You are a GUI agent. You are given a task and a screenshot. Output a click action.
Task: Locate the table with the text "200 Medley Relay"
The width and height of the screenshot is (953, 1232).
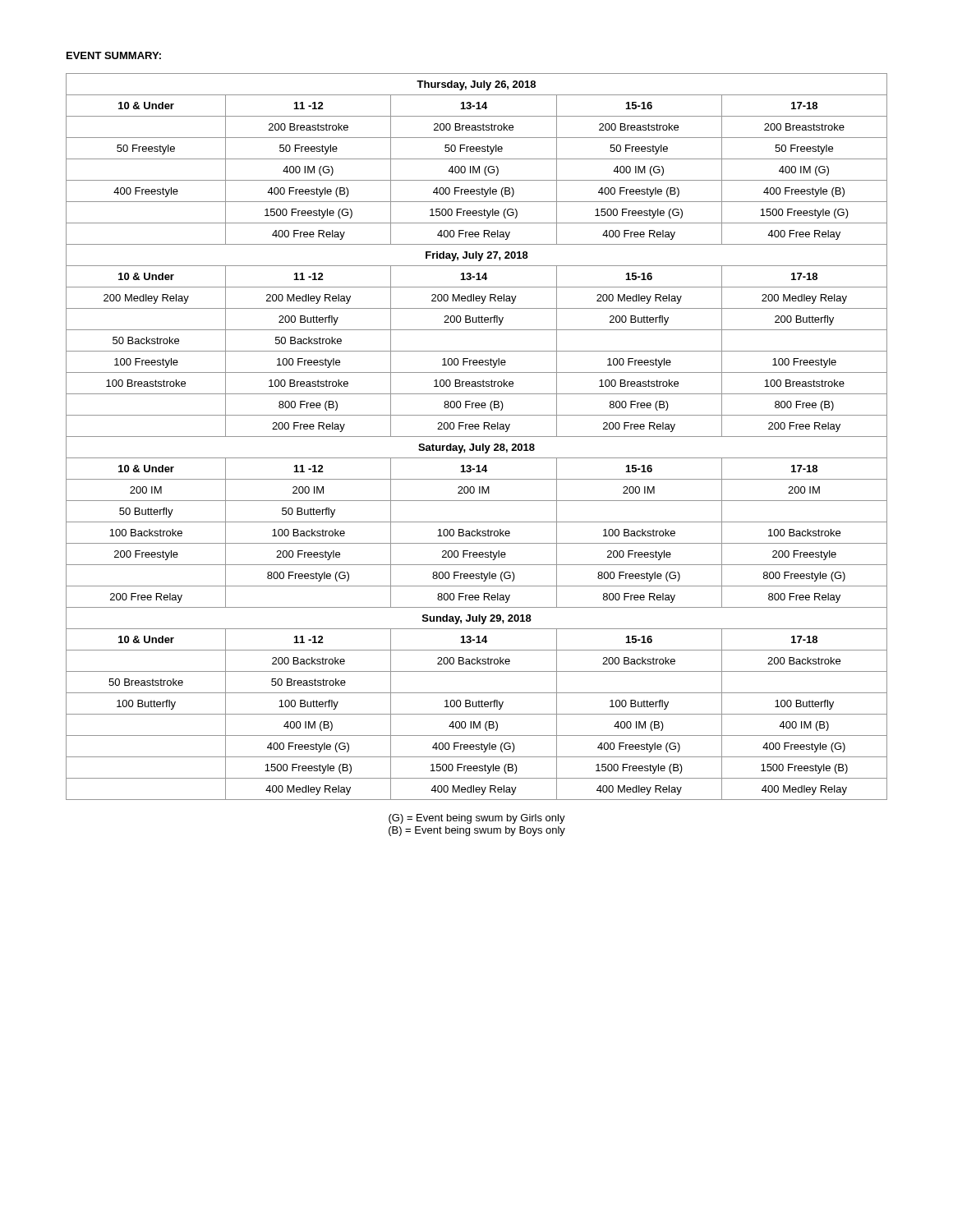[x=476, y=436]
